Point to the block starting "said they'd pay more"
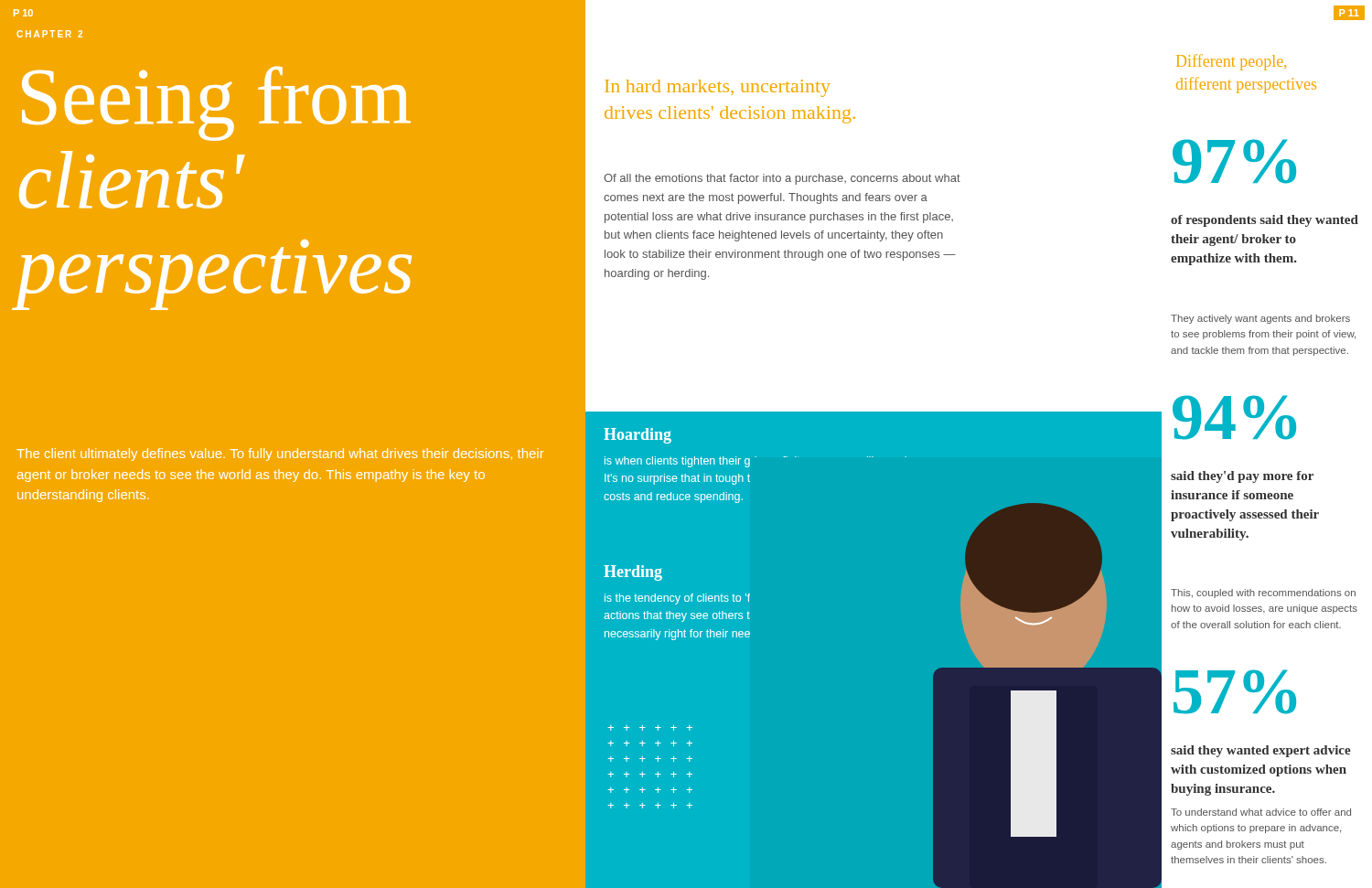The height and width of the screenshot is (888, 1372). click(1245, 504)
